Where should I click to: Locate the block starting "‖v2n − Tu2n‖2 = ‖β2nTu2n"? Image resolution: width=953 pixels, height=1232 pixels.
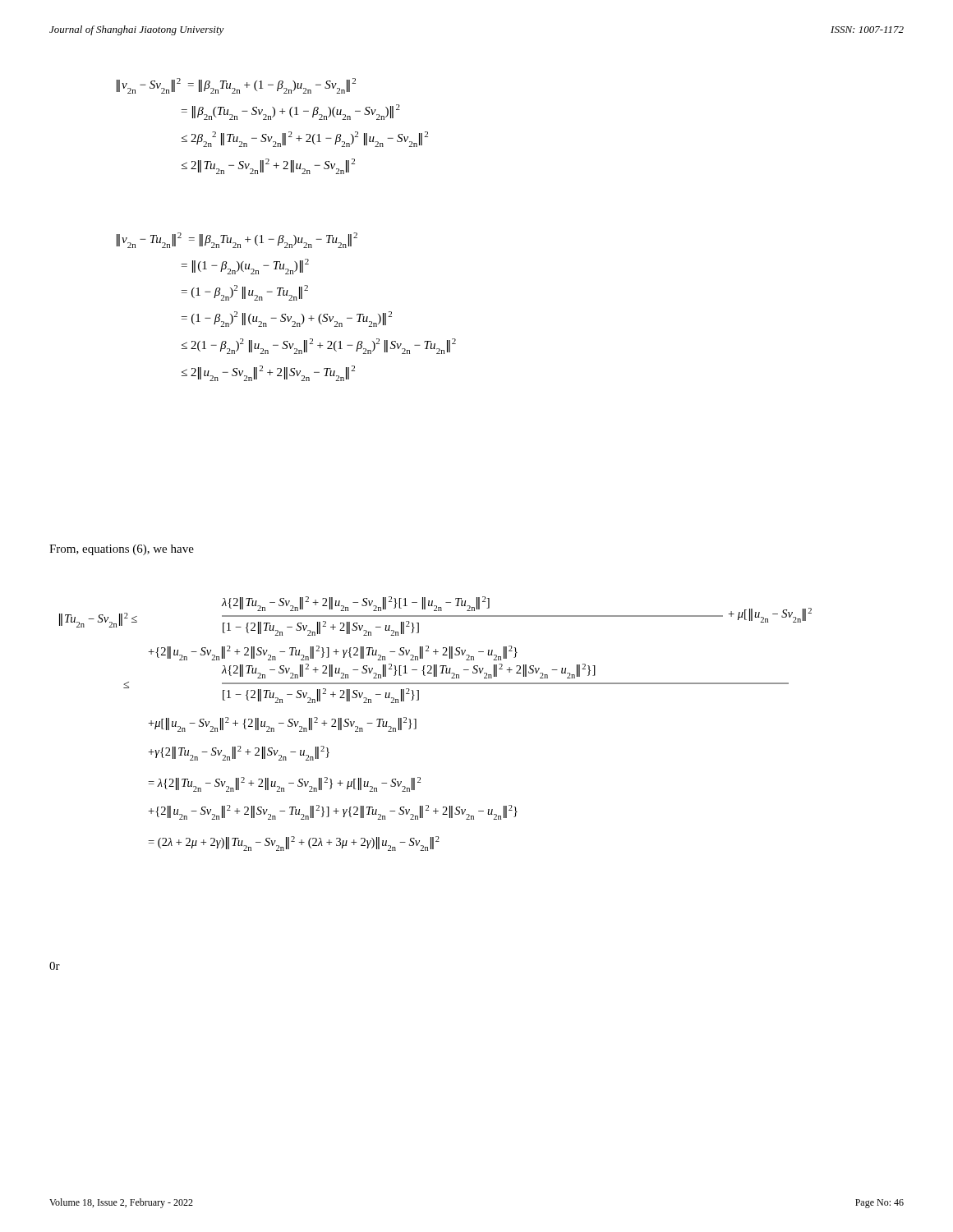tap(237, 240)
